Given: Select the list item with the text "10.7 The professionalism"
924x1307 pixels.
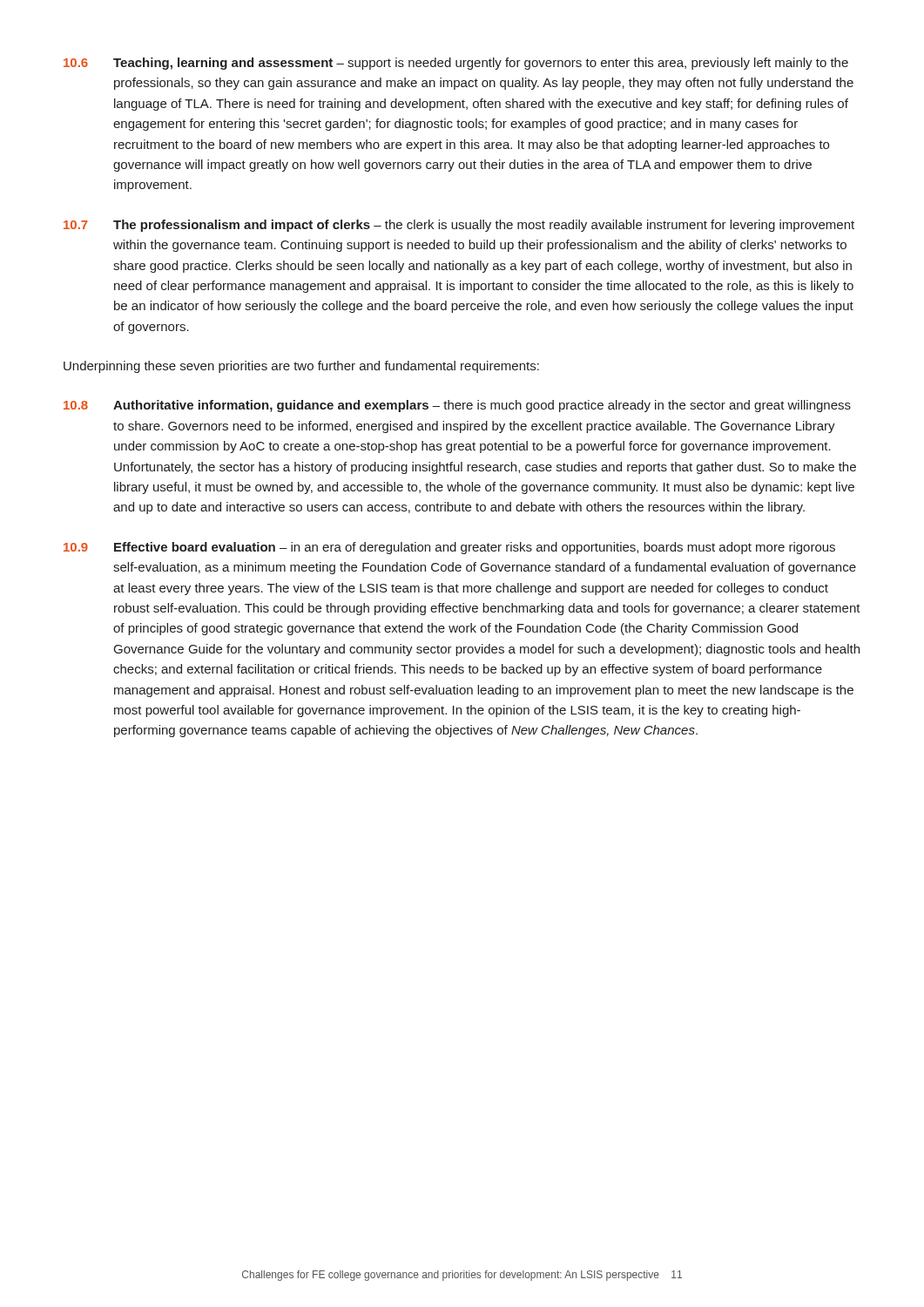Looking at the screenshot, I should [462, 275].
